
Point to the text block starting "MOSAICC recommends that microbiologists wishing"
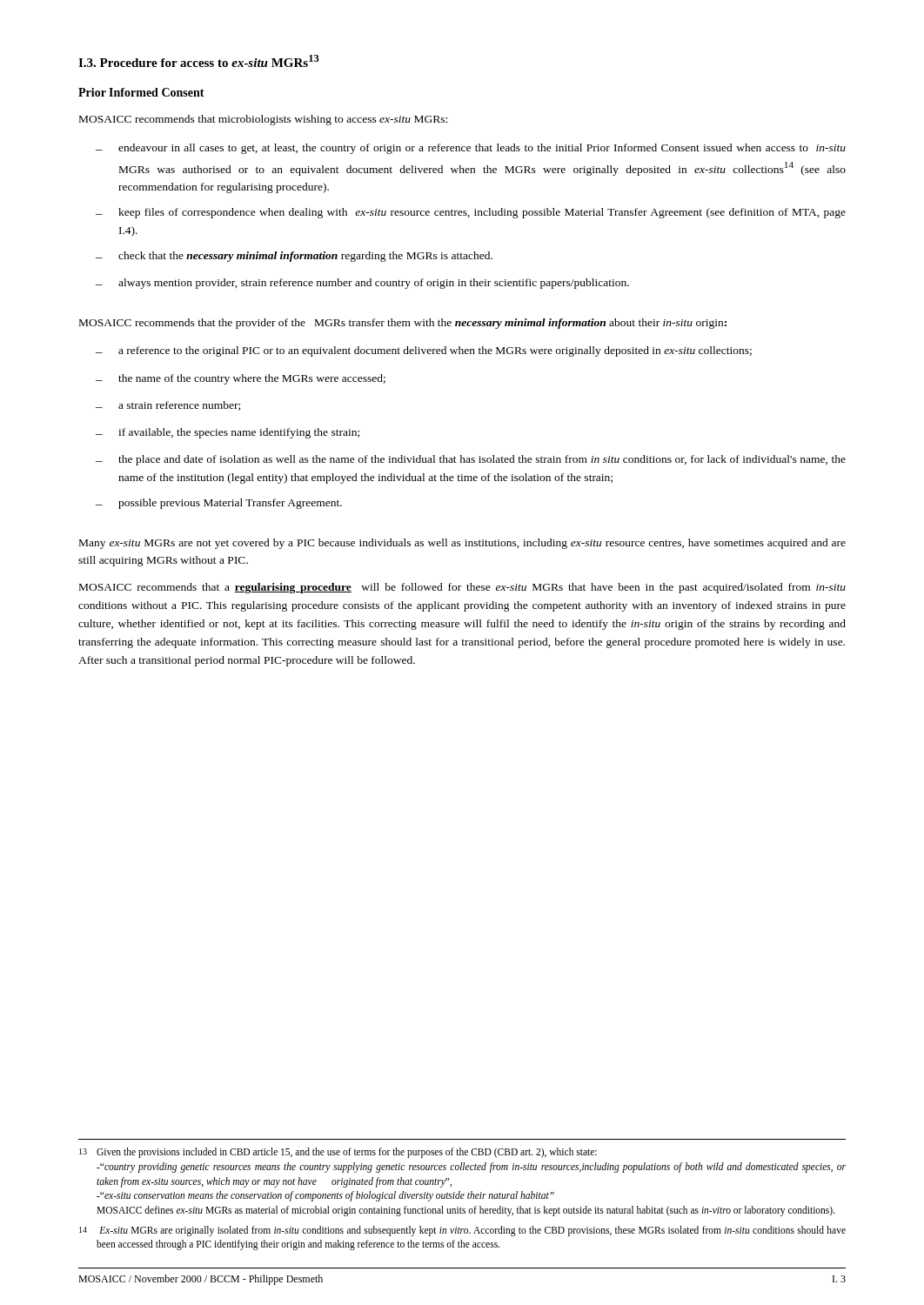click(263, 119)
